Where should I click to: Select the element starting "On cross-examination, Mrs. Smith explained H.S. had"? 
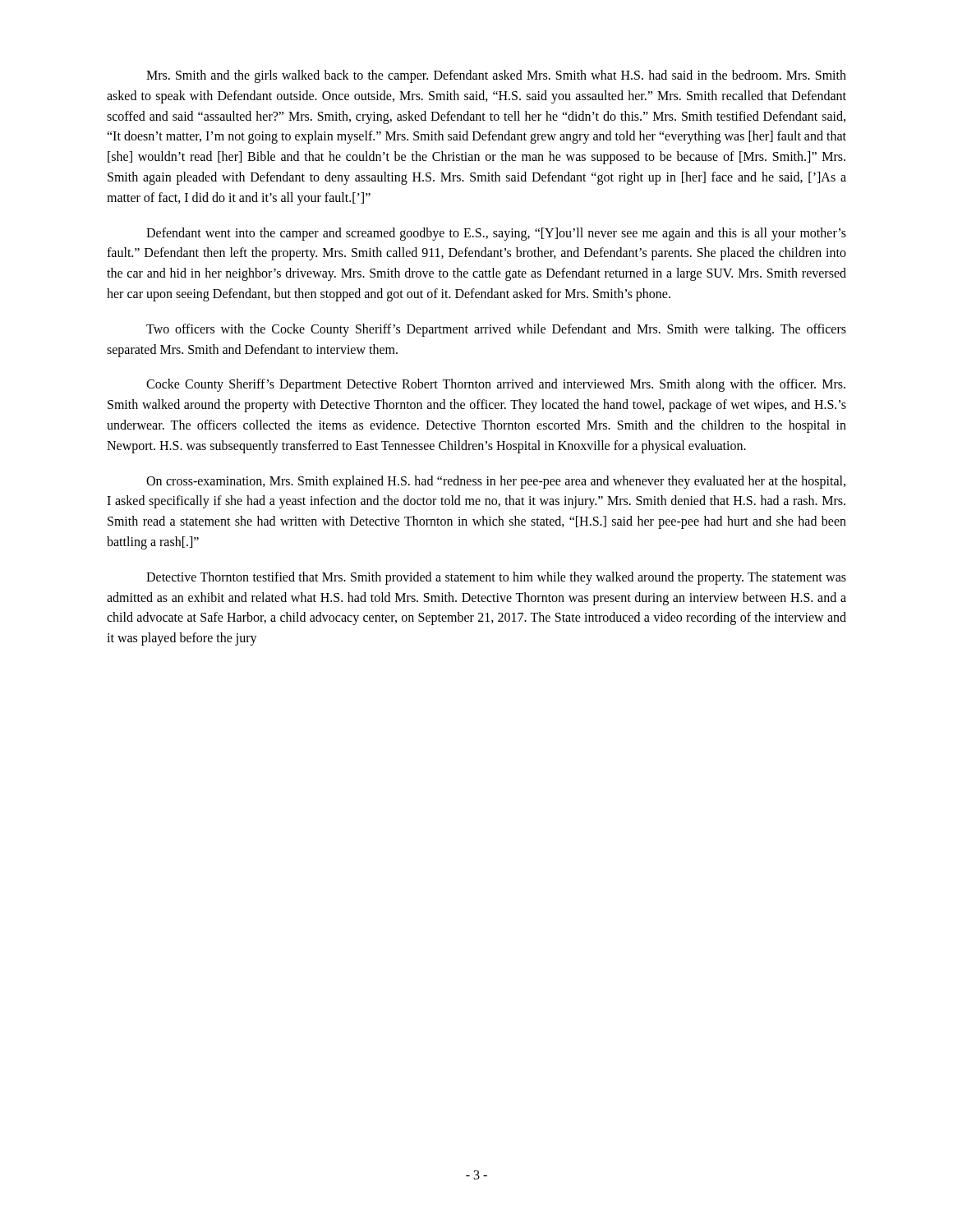(476, 511)
